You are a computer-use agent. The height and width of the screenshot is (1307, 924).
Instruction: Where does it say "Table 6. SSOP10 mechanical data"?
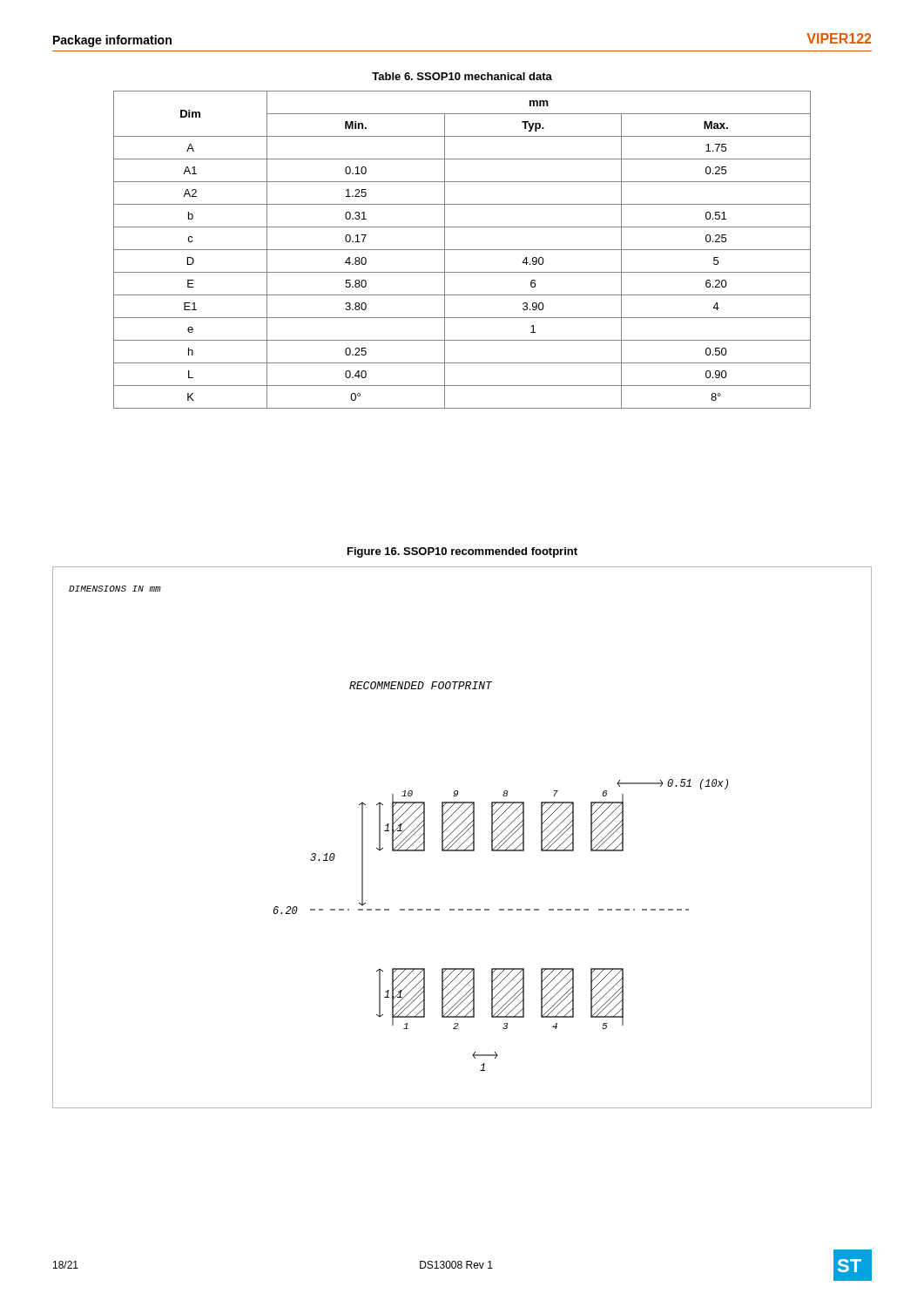pos(462,76)
